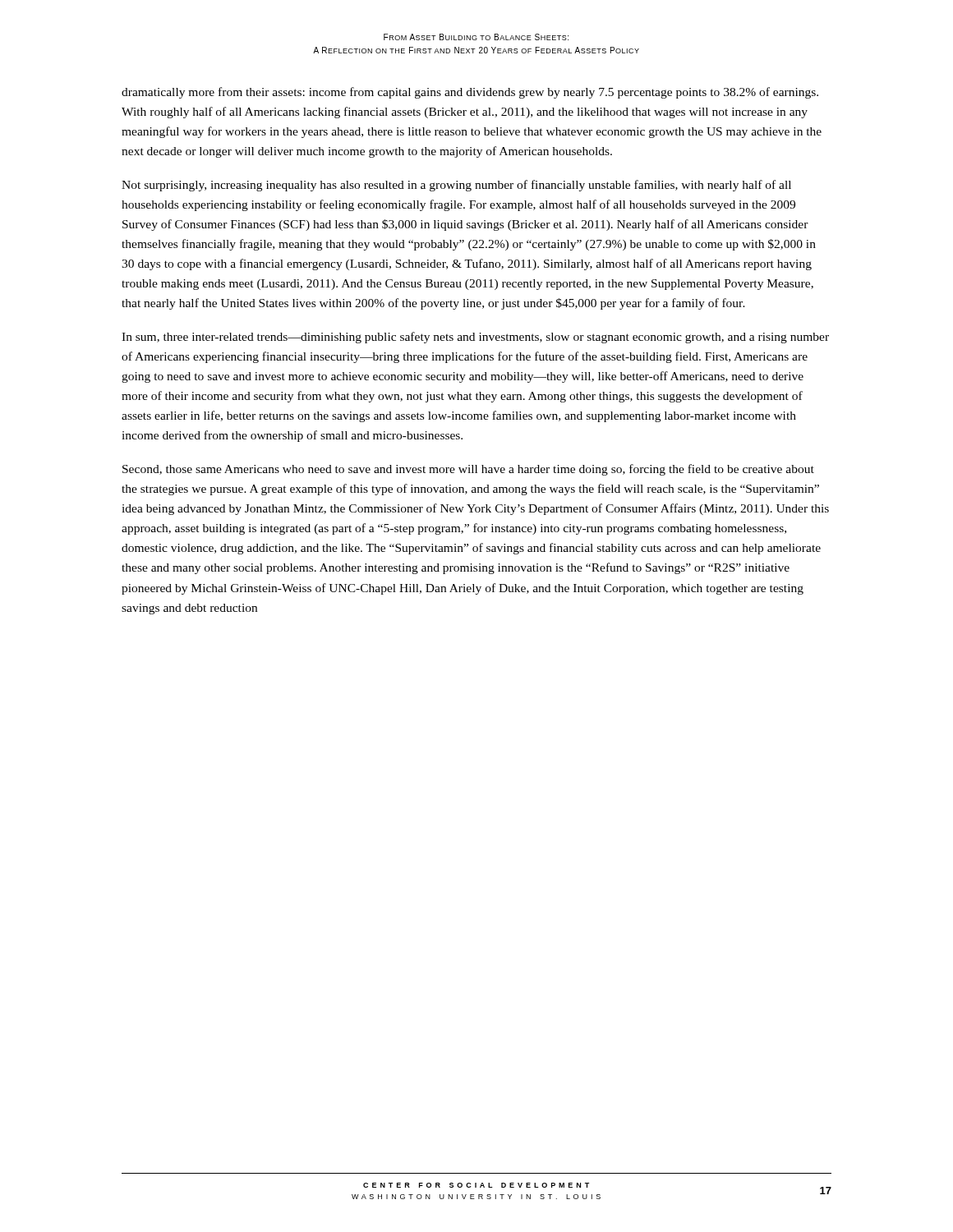Locate the block of text that opens with "dramatically more from their assets:"
953x1232 pixels.
tap(472, 121)
